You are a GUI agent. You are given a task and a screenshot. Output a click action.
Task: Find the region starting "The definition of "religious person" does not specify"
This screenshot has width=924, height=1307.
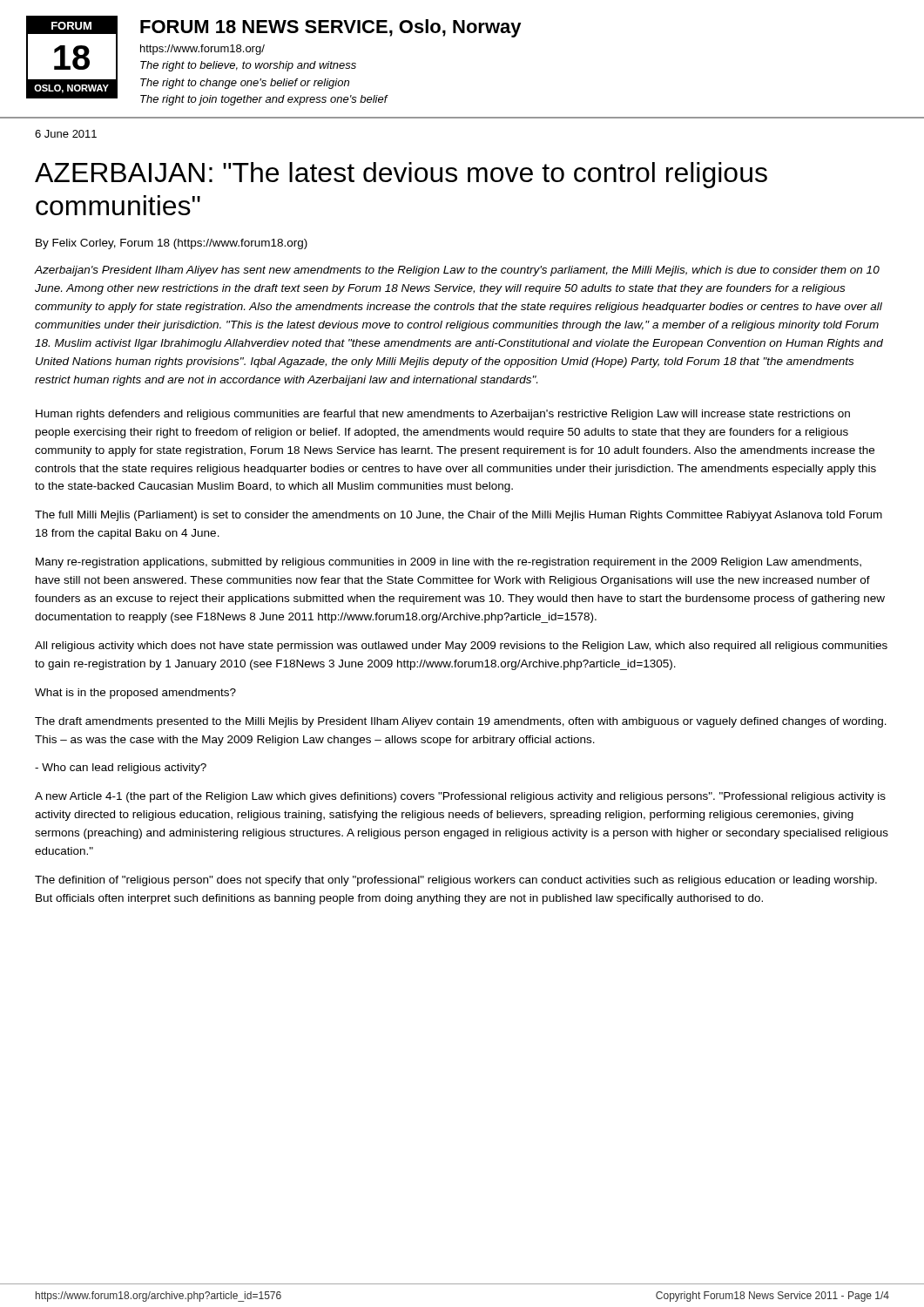[x=456, y=889]
